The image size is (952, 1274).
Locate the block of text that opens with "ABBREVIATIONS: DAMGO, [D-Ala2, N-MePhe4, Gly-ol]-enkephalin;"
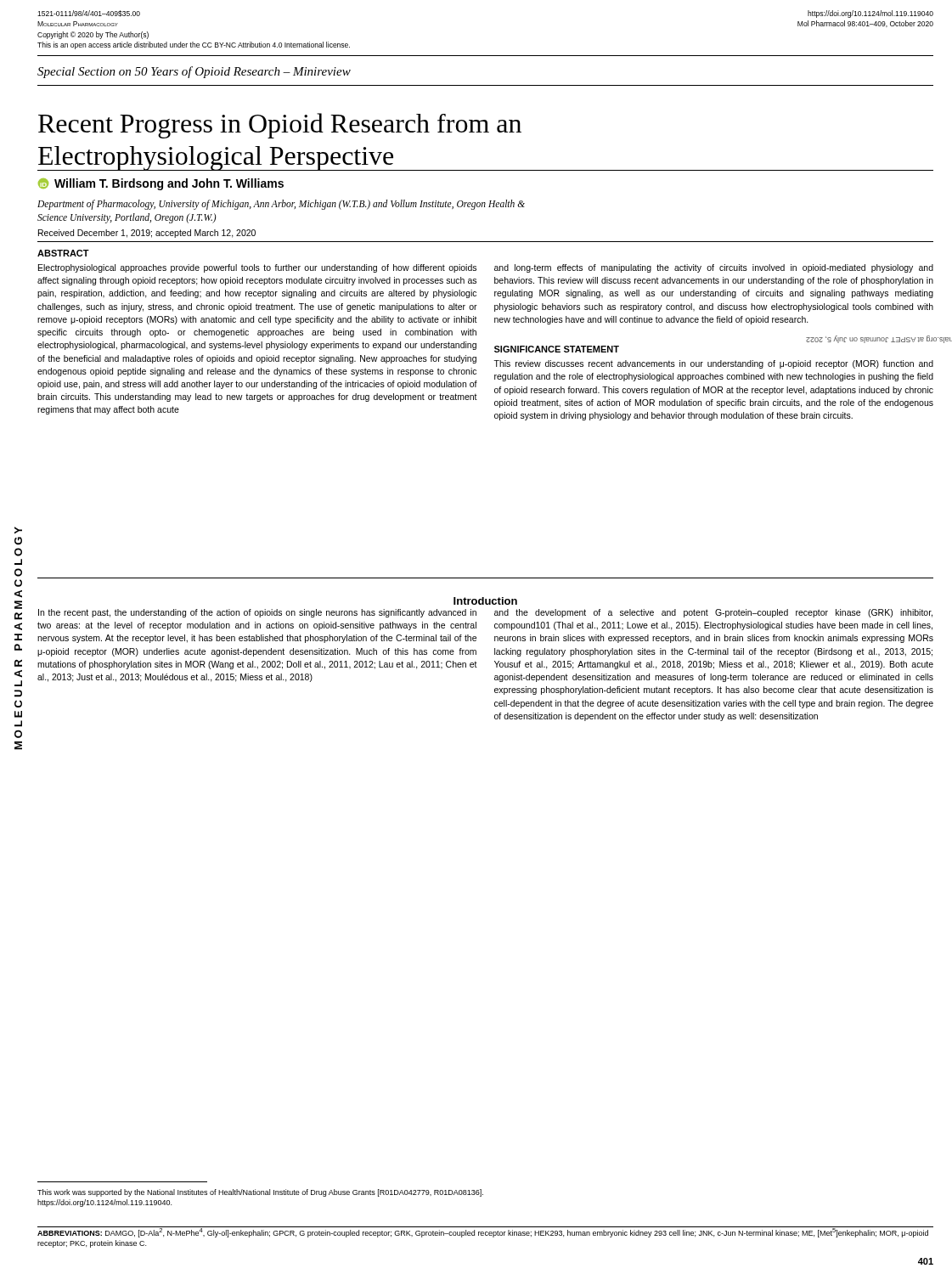coord(485,1238)
